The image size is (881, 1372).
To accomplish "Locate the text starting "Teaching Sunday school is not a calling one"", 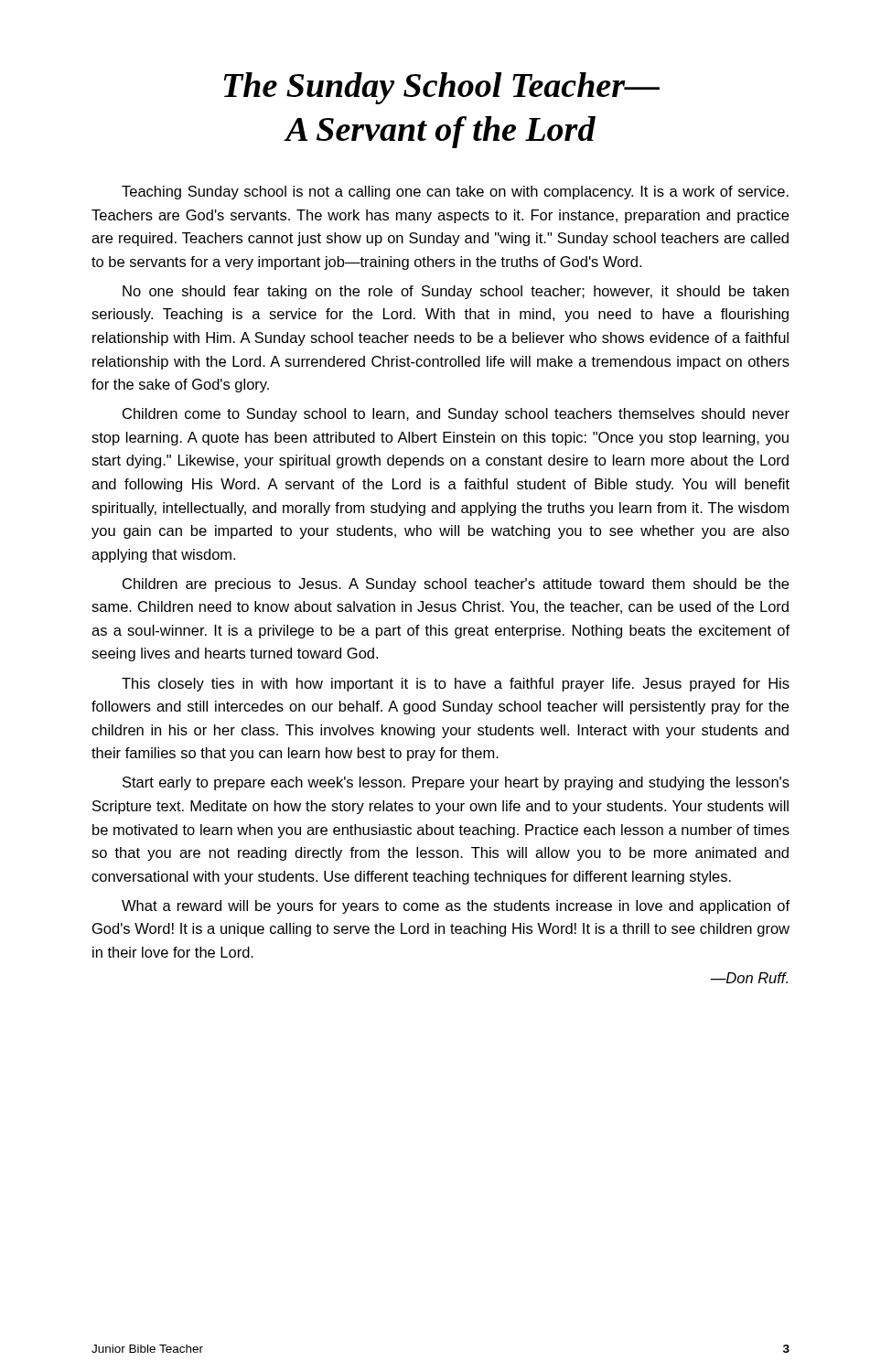I will click(x=440, y=585).
